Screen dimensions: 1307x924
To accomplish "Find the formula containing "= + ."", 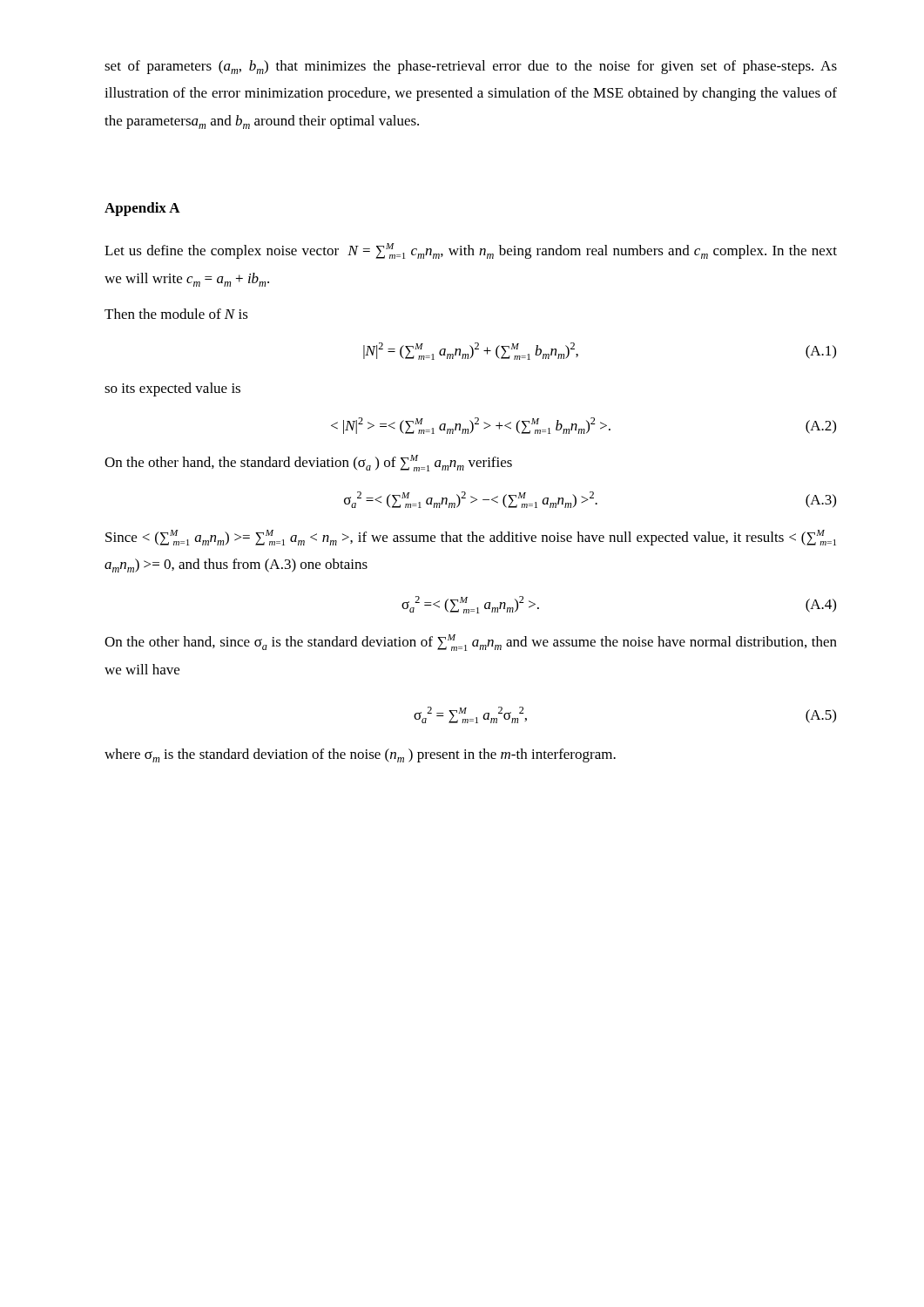I will [x=583, y=426].
